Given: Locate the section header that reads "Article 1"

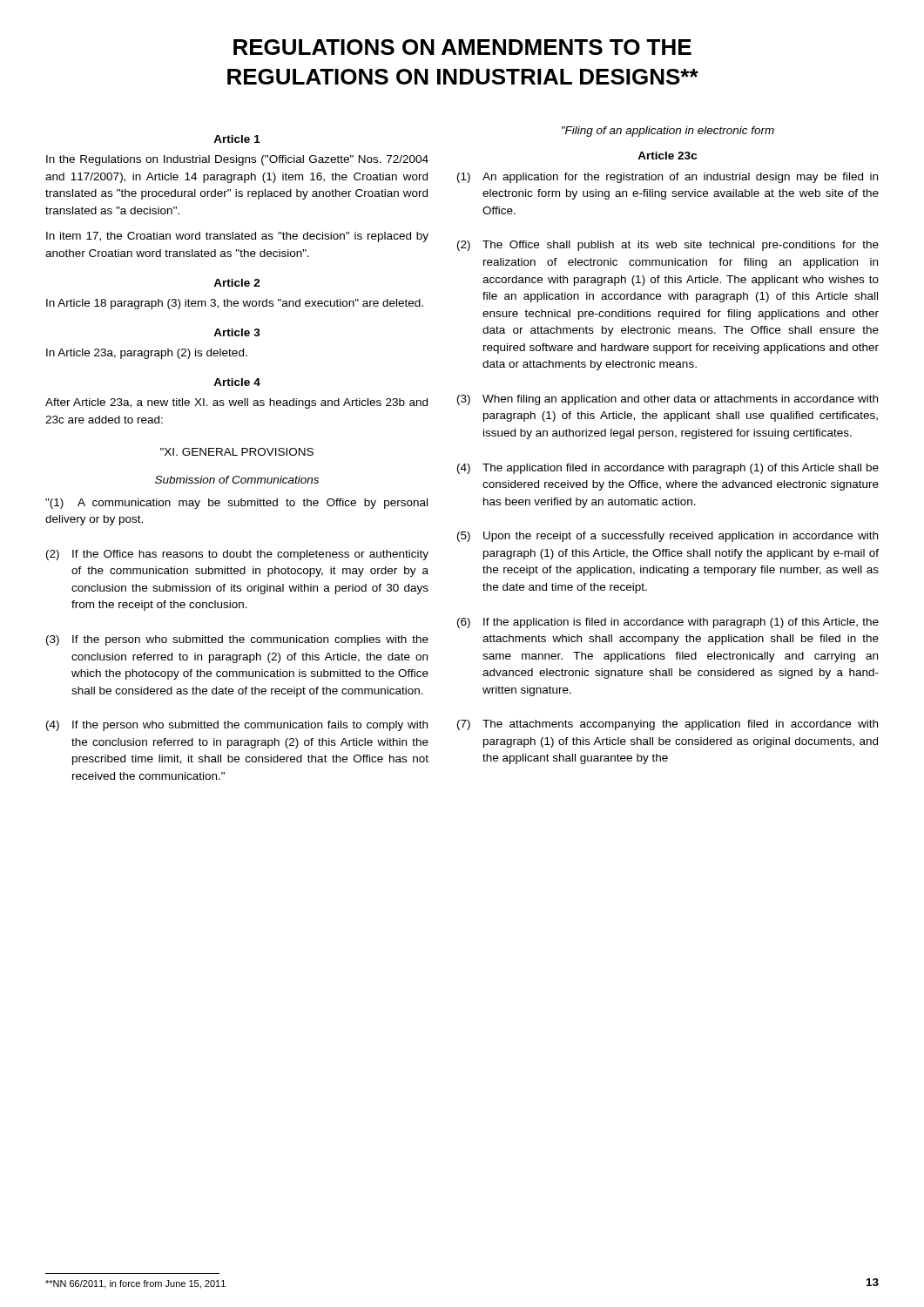Looking at the screenshot, I should [x=237, y=139].
